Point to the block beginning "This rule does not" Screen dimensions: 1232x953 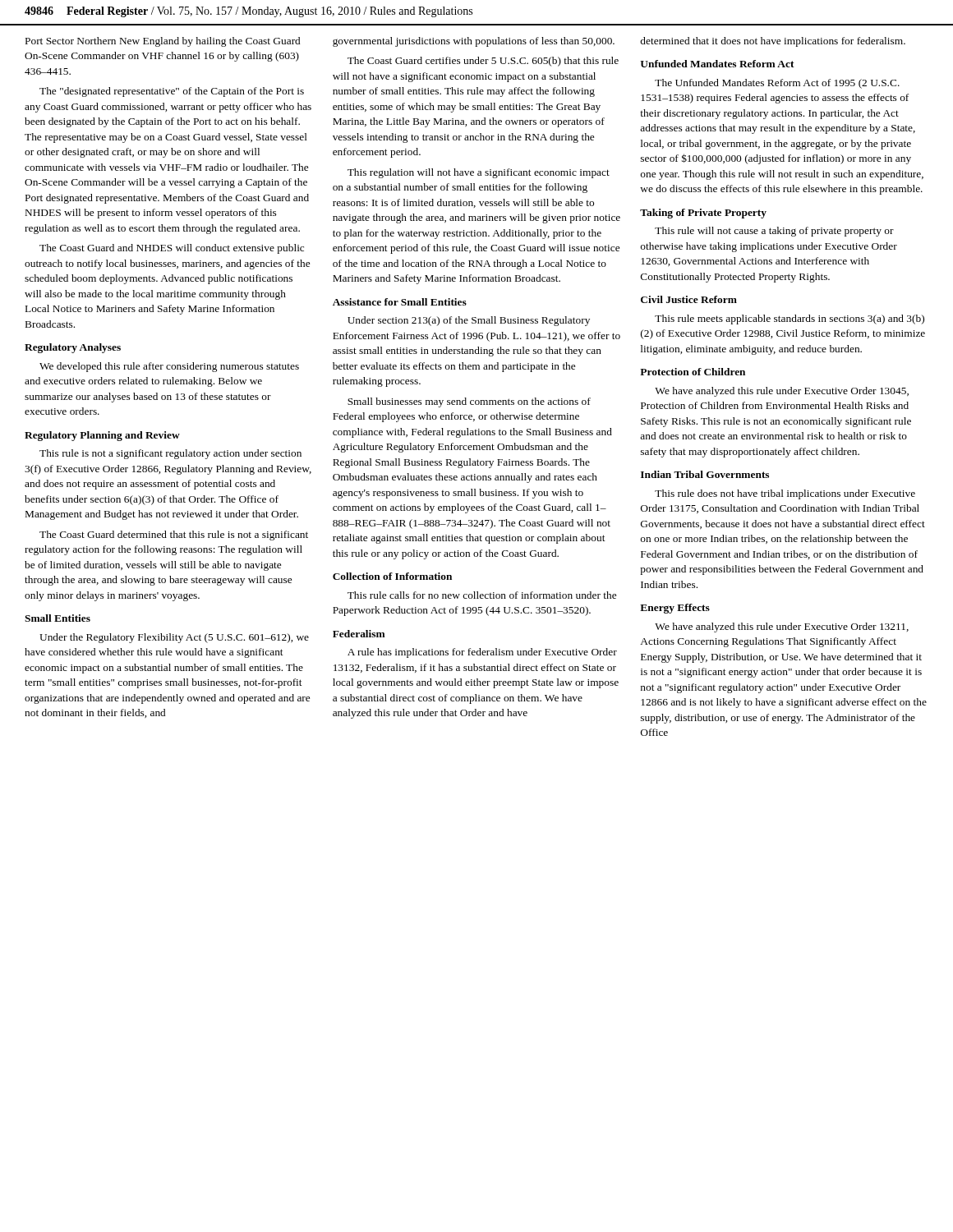pos(784,539)
